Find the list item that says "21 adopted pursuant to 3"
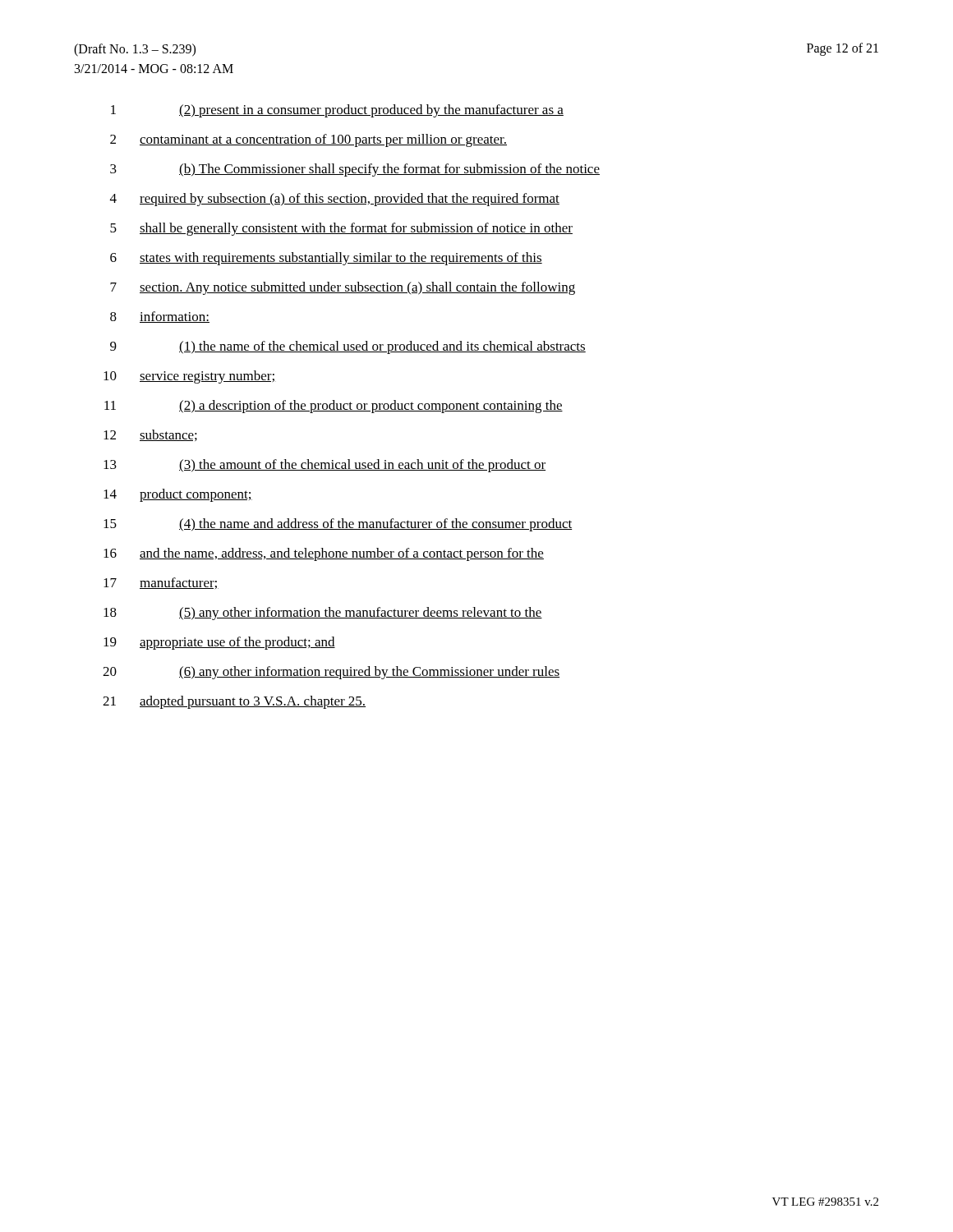953x1232 pixels. 234,702
